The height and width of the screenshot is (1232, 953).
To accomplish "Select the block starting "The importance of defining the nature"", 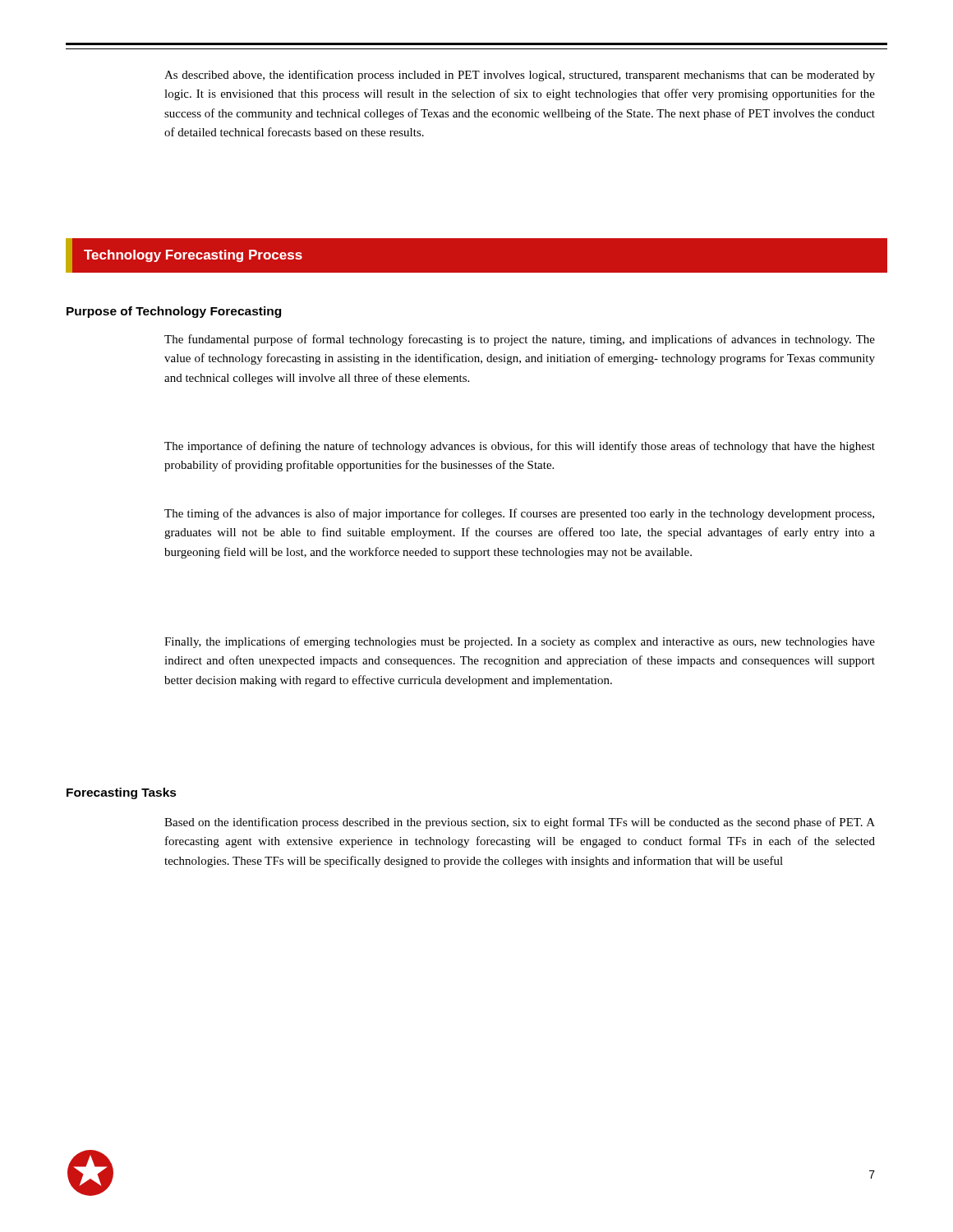I will tap(520, 456).
